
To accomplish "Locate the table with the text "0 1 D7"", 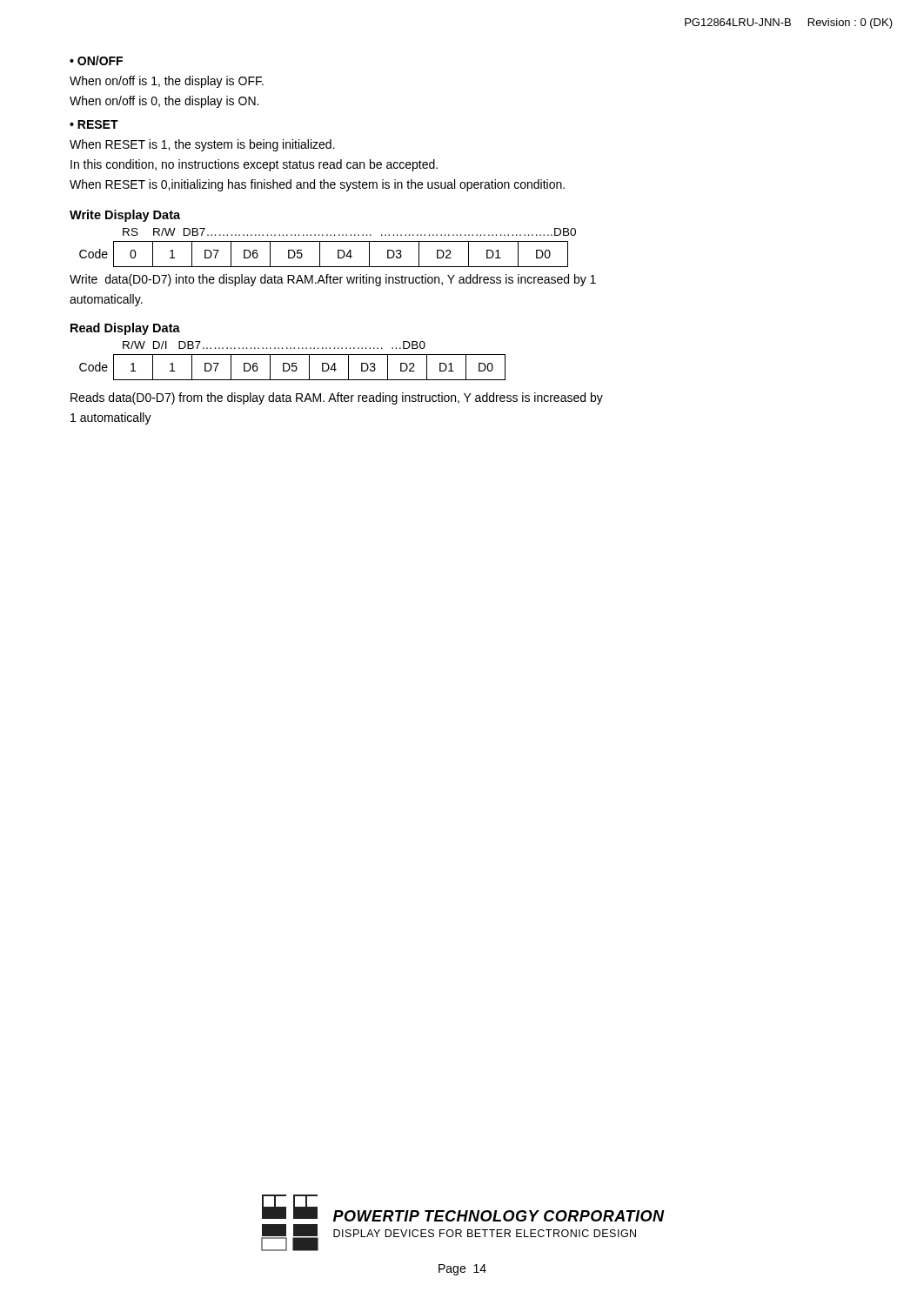I will 471,254.
